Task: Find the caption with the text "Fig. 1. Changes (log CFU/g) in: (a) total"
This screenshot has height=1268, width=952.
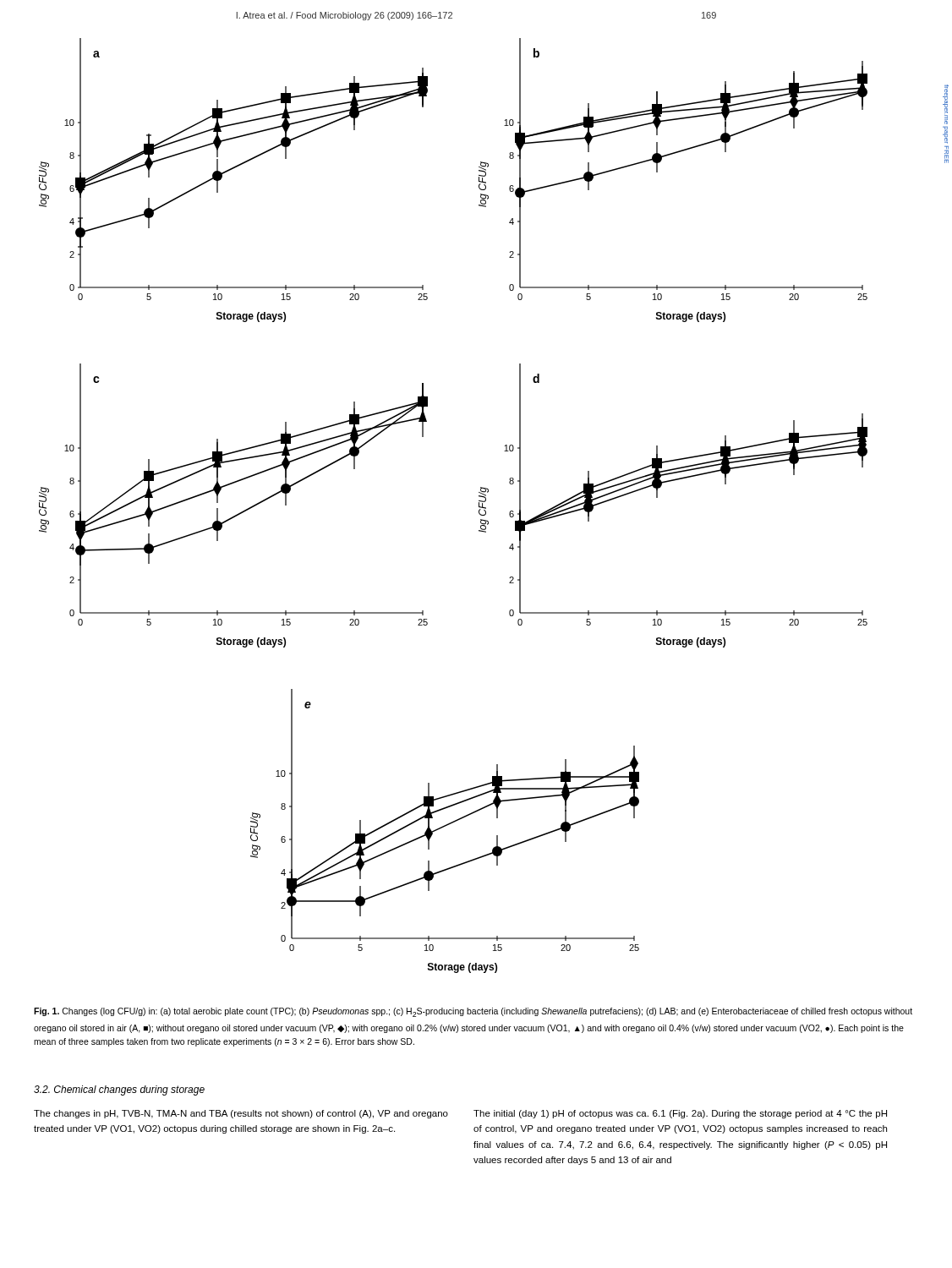Action: (473, 1026)
